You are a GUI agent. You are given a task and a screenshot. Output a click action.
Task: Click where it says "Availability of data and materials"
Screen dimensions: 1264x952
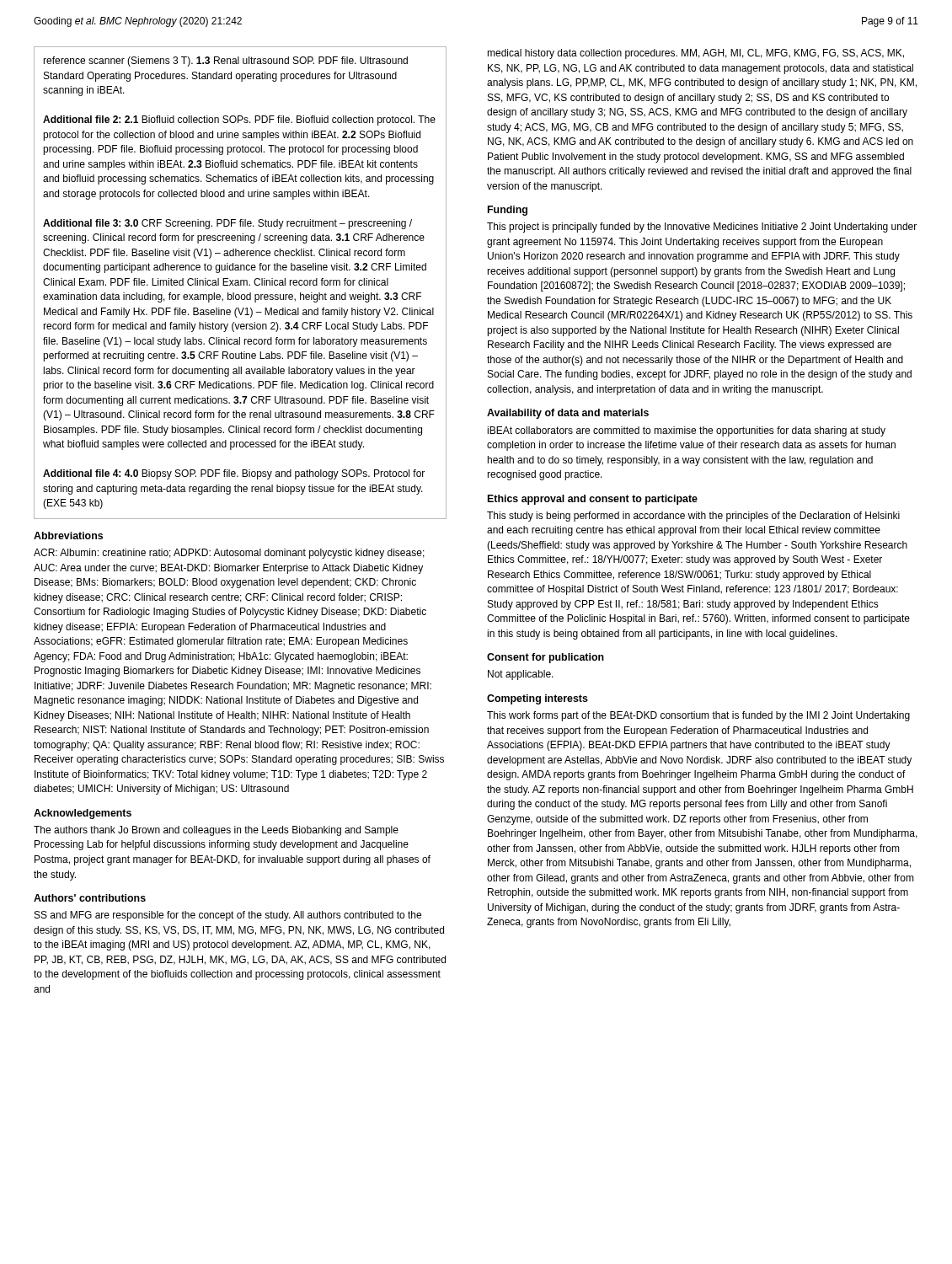click(568, 413)
